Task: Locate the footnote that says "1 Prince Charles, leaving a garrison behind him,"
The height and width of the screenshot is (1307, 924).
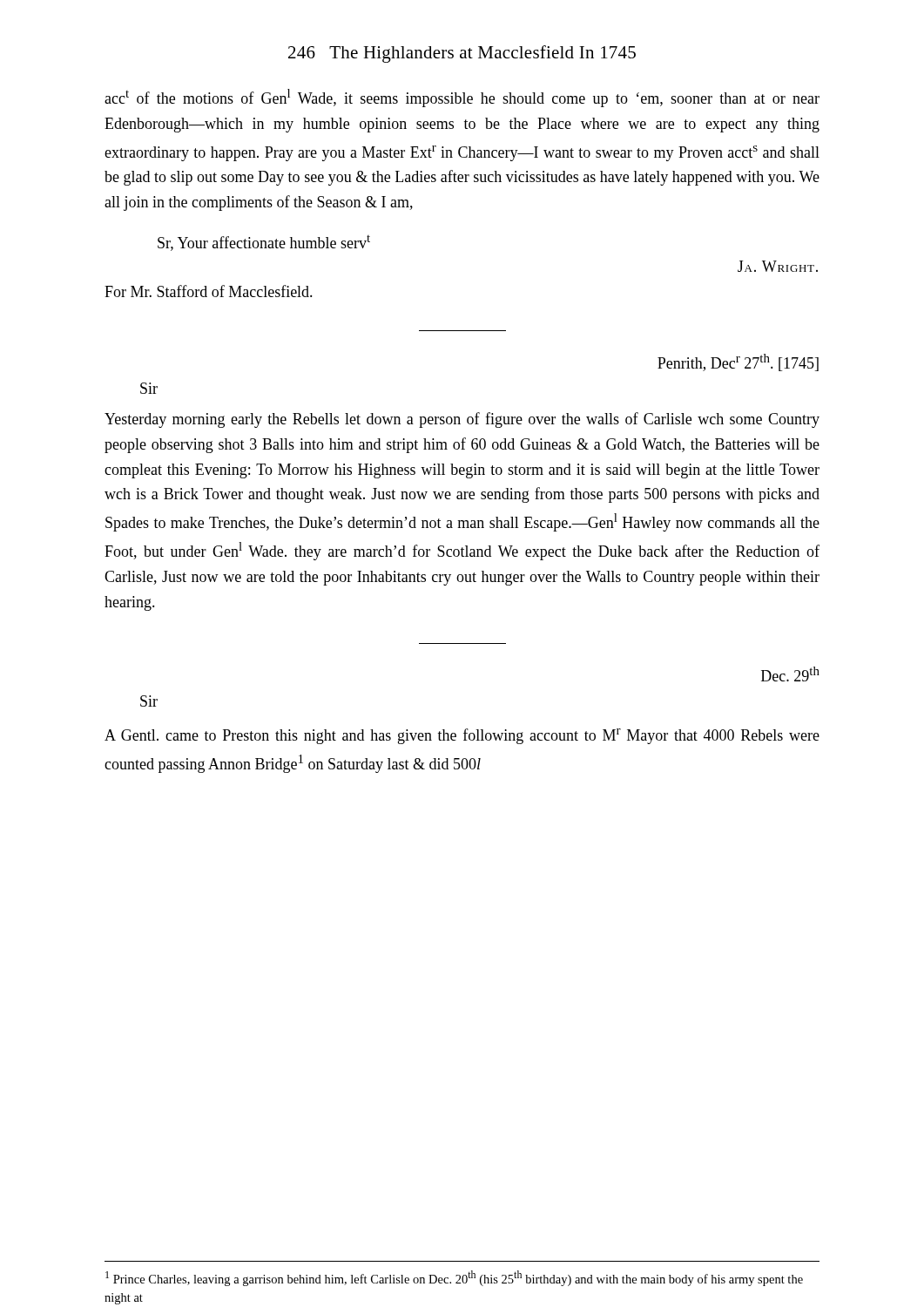Action: click(x=454, y=1287)
